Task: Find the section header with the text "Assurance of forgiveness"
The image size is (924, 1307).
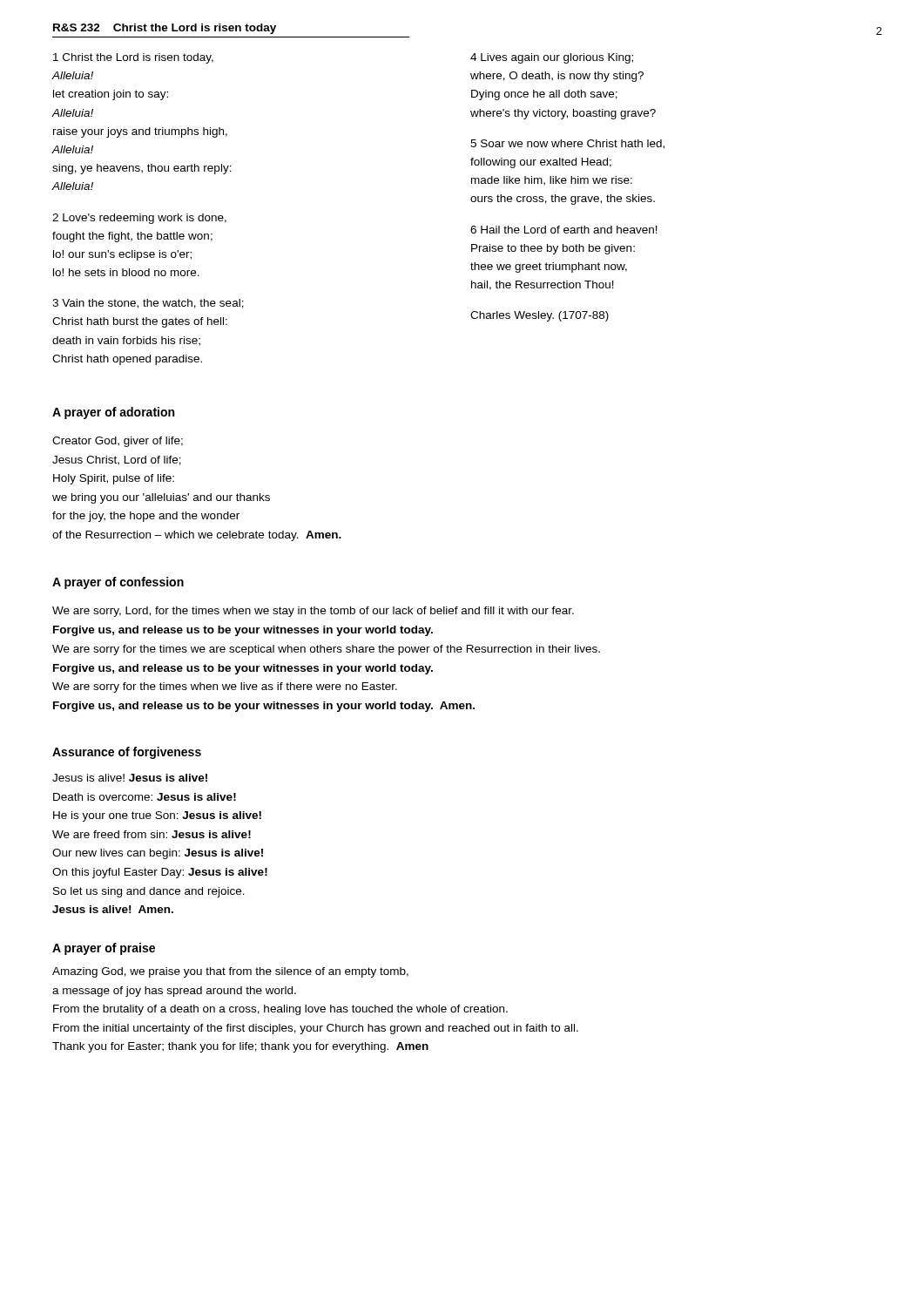Action: pyautogui.click(x=127, y=752)
